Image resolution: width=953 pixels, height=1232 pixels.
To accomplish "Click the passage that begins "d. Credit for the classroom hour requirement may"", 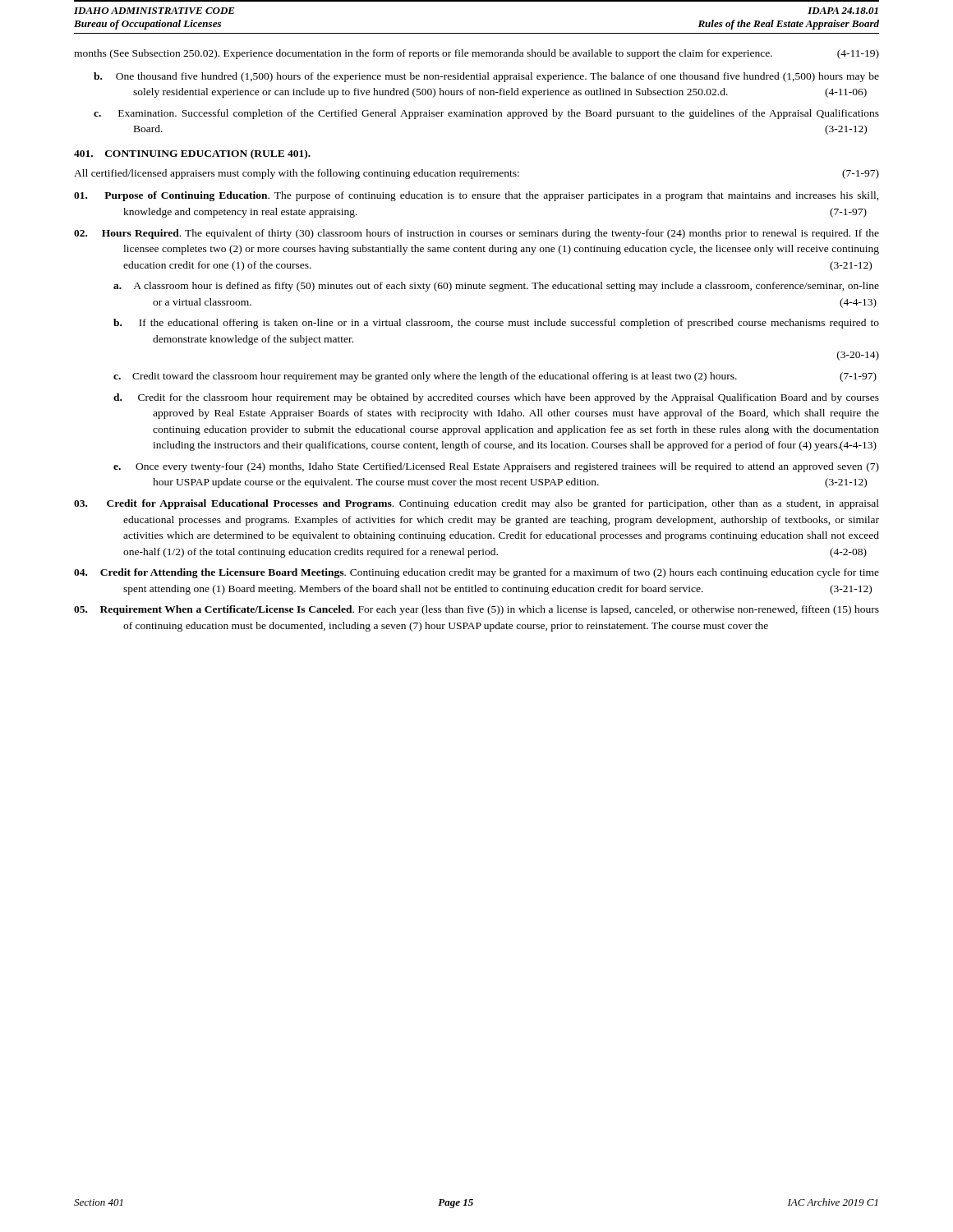I will click(496, 421).
